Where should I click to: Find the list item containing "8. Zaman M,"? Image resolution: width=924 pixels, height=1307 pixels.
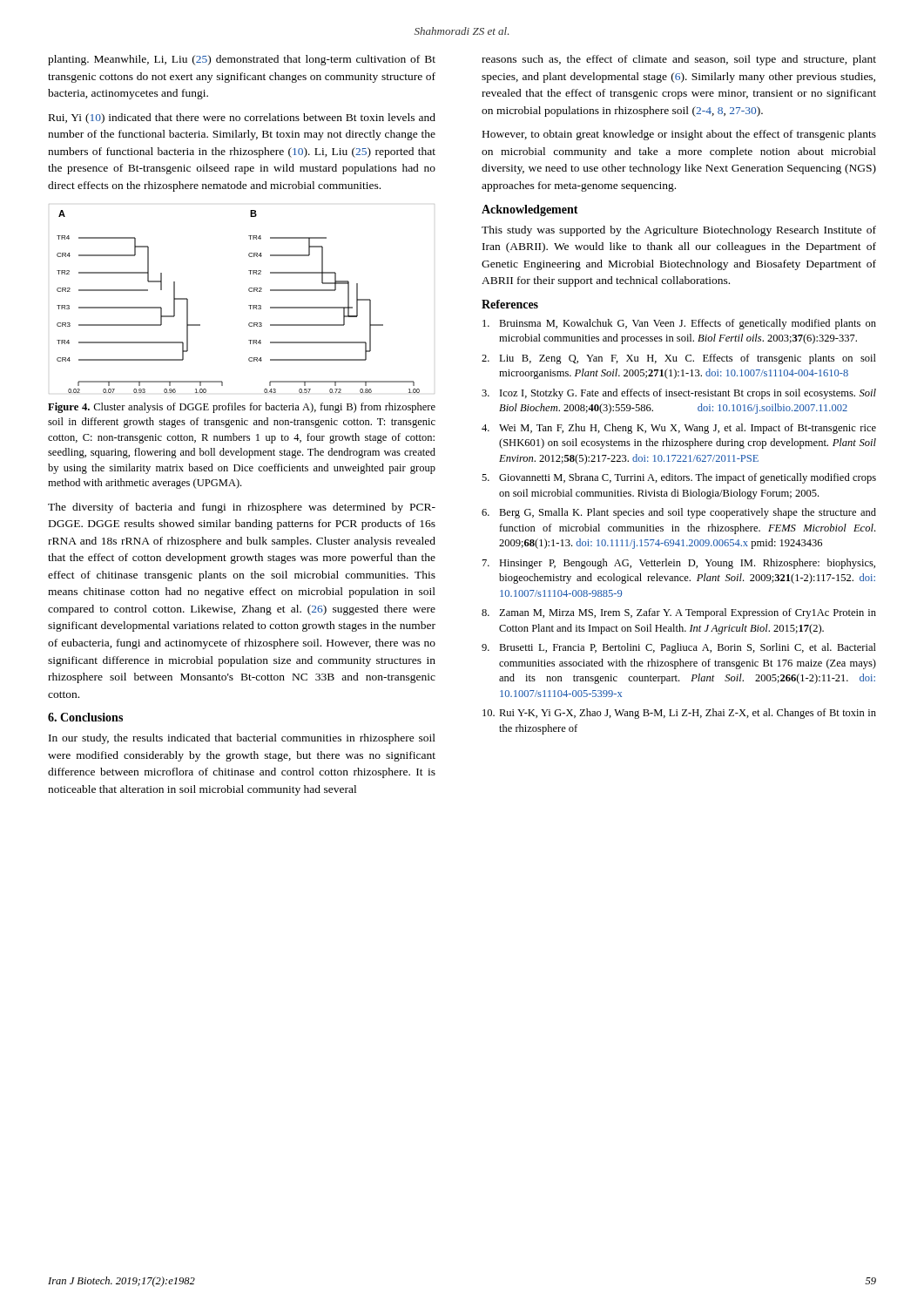[x=679, y=621]
